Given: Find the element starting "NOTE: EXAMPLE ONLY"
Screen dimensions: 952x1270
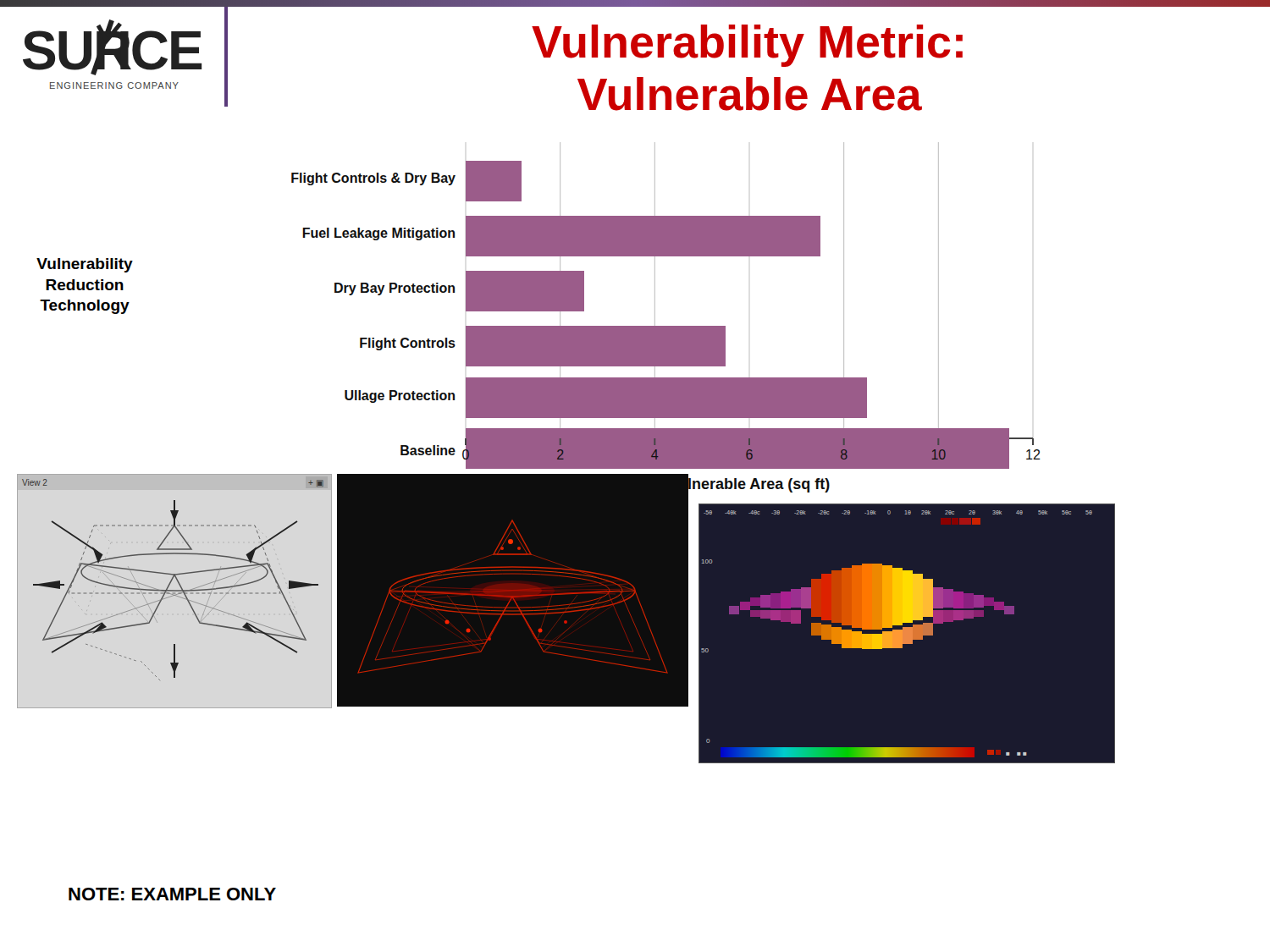Looking at the screenshot, I should 172,894.
